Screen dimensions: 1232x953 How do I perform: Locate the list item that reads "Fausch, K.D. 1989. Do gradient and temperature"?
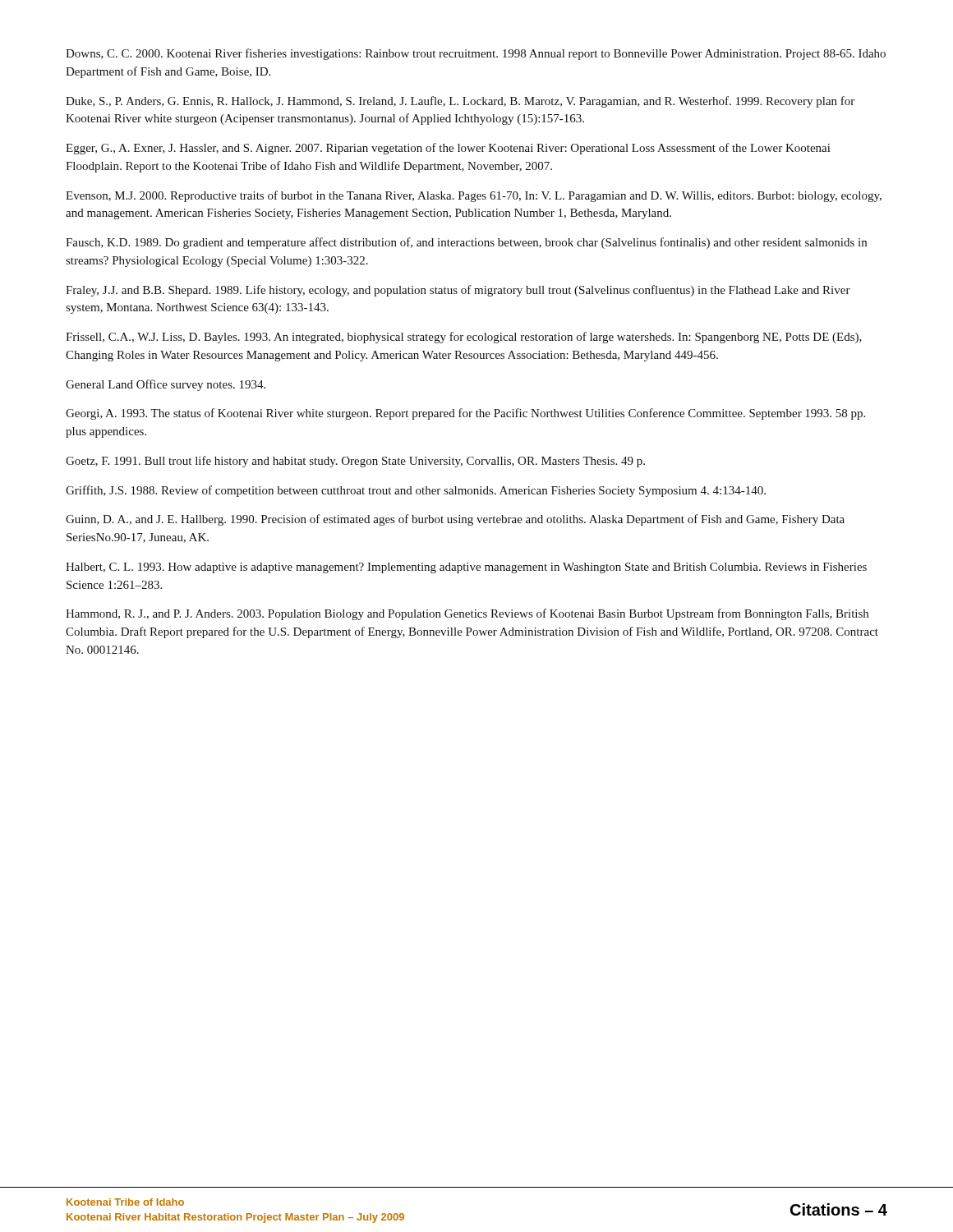point(467,251)
